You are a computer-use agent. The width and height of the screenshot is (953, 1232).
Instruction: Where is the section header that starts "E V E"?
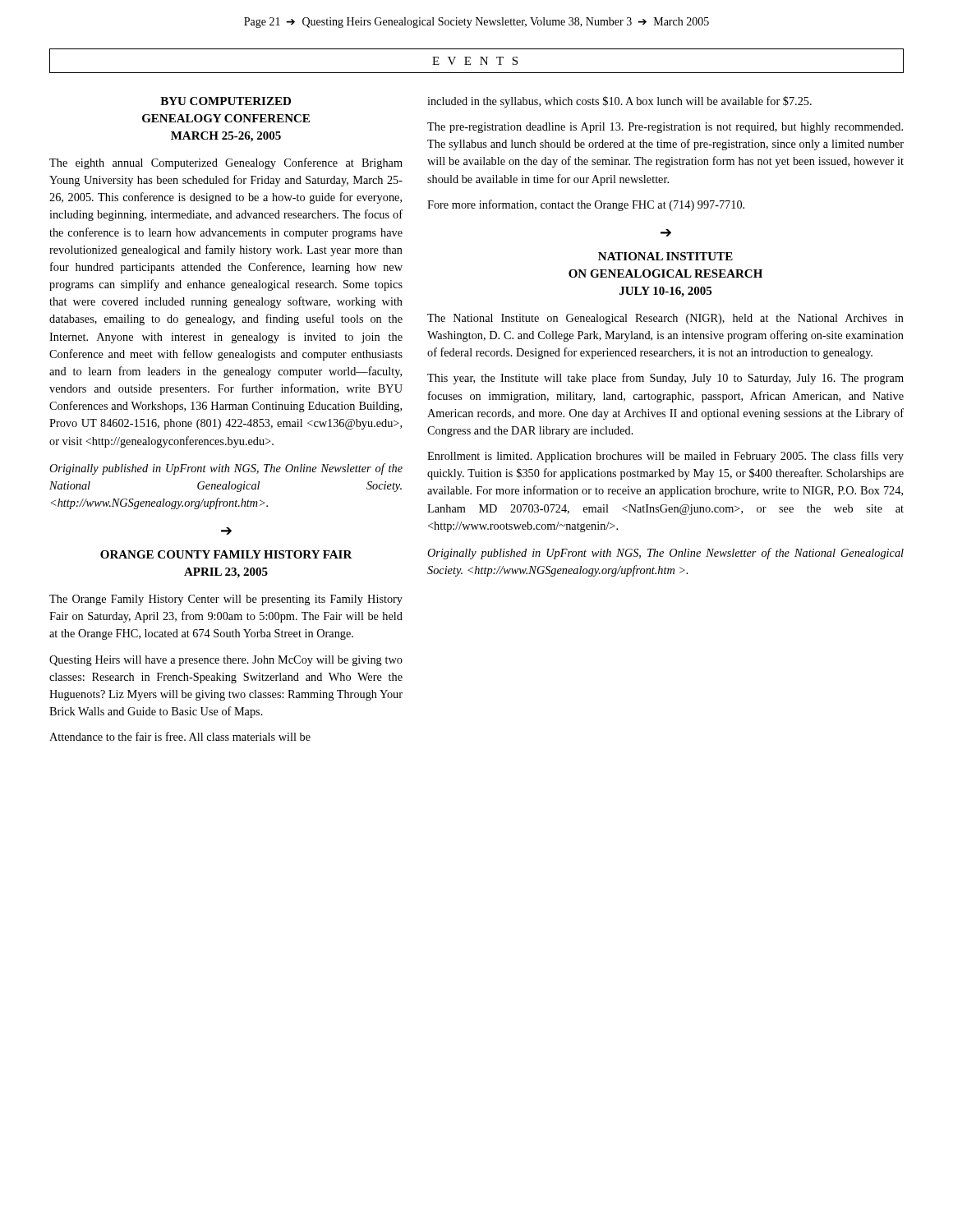point(476,61)
